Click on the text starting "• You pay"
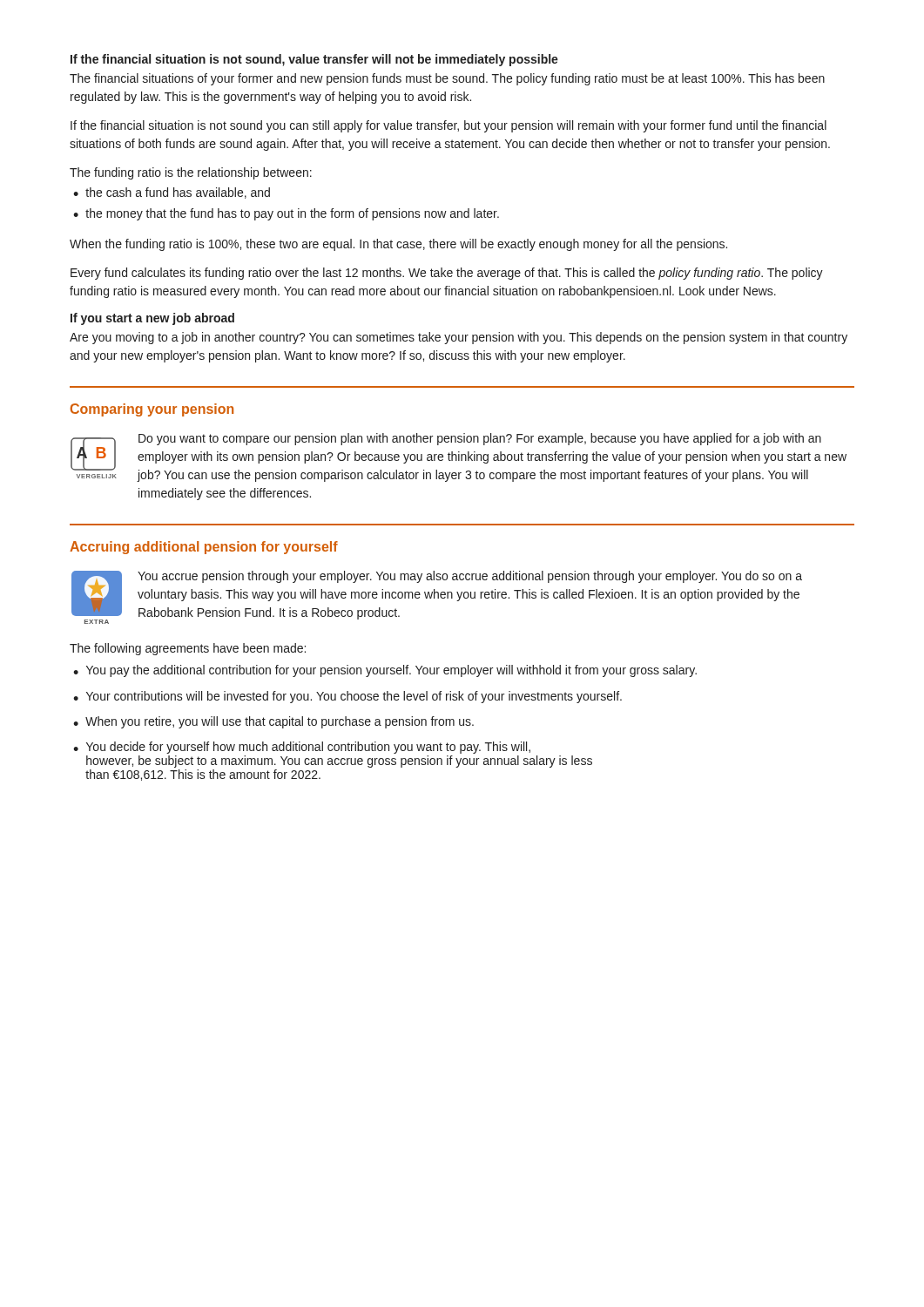 (x=385, y=673)
